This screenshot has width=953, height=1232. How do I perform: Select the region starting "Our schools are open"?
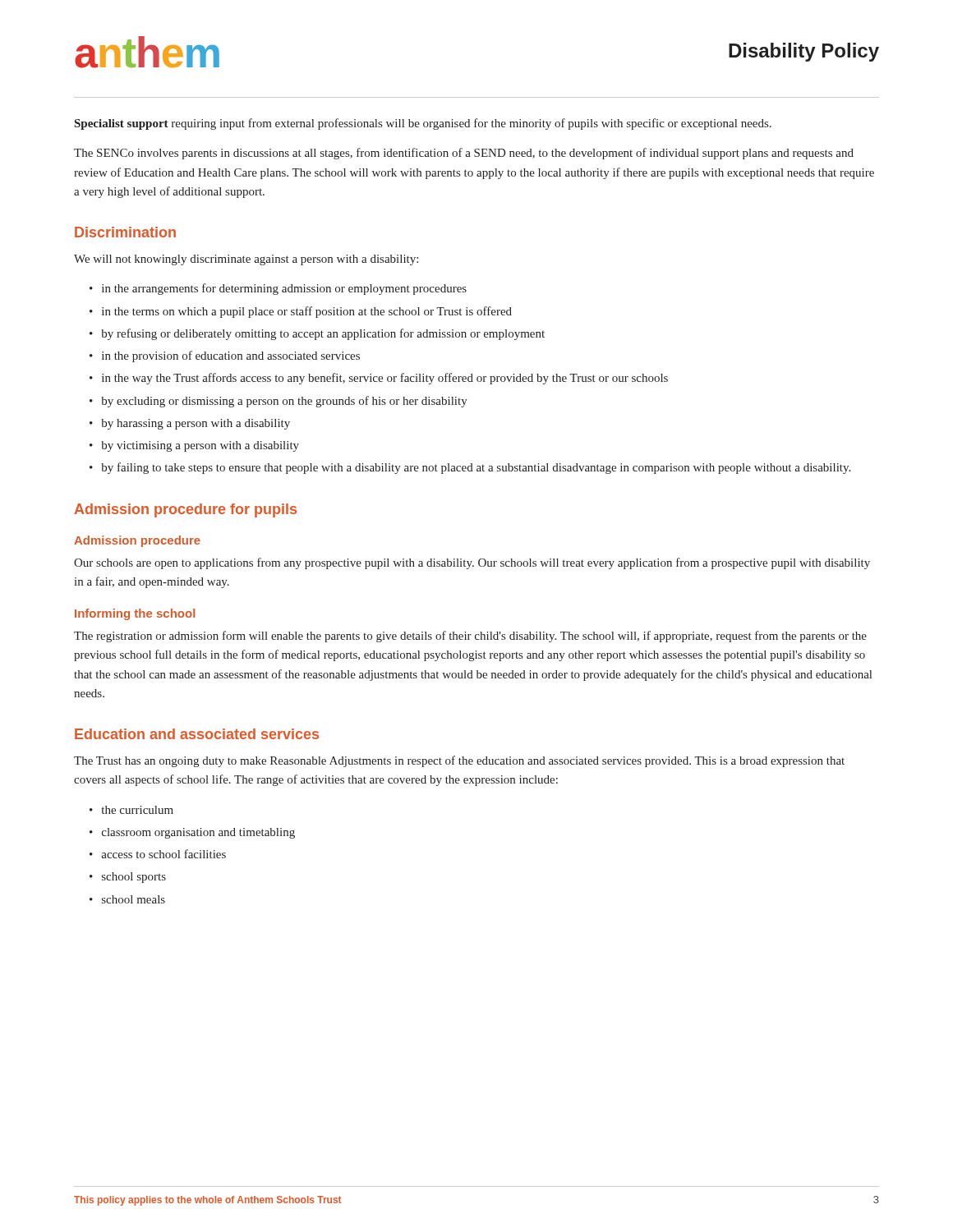click(x=472, y=572)
